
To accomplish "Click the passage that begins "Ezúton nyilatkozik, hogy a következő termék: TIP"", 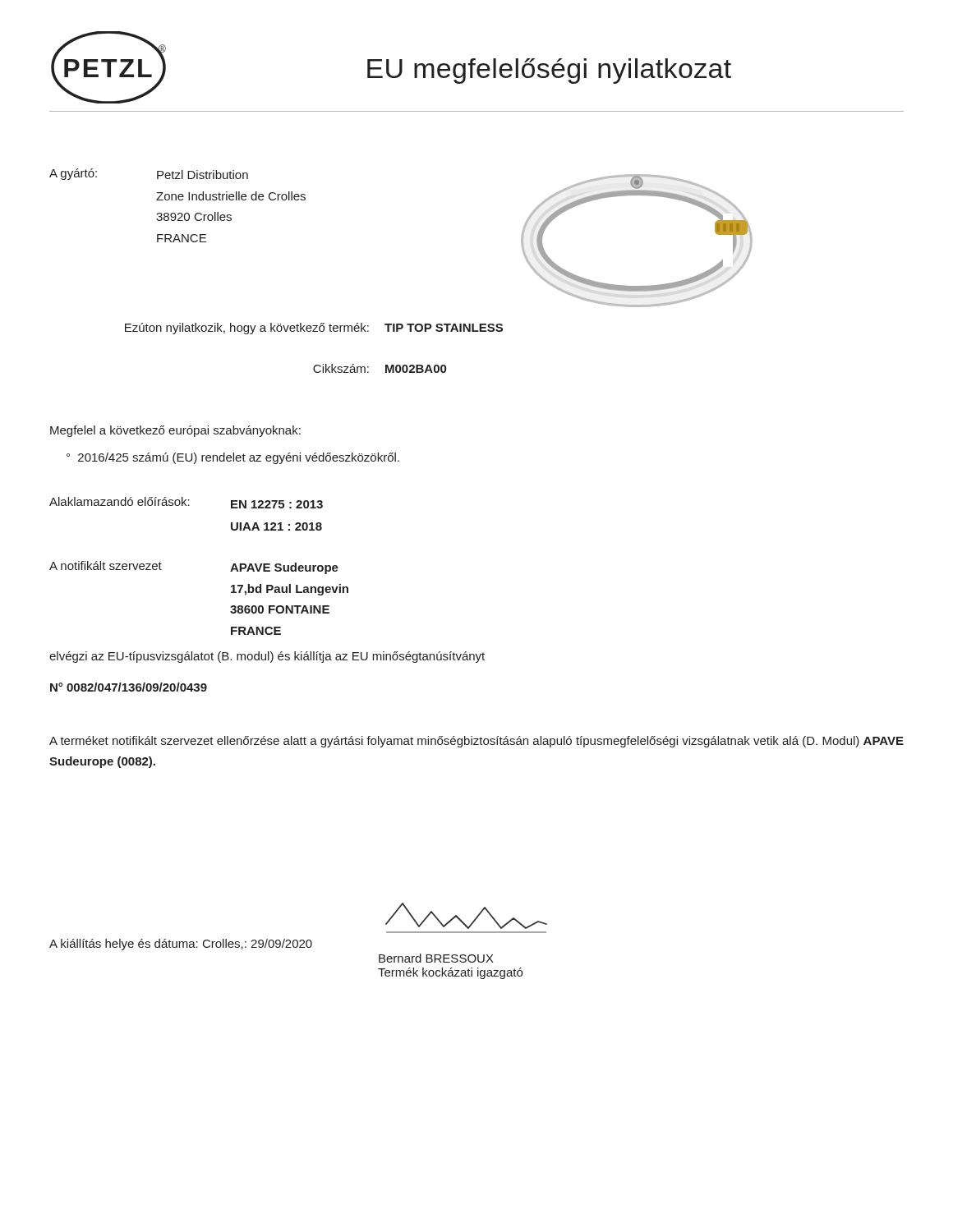I will (276, 327).
